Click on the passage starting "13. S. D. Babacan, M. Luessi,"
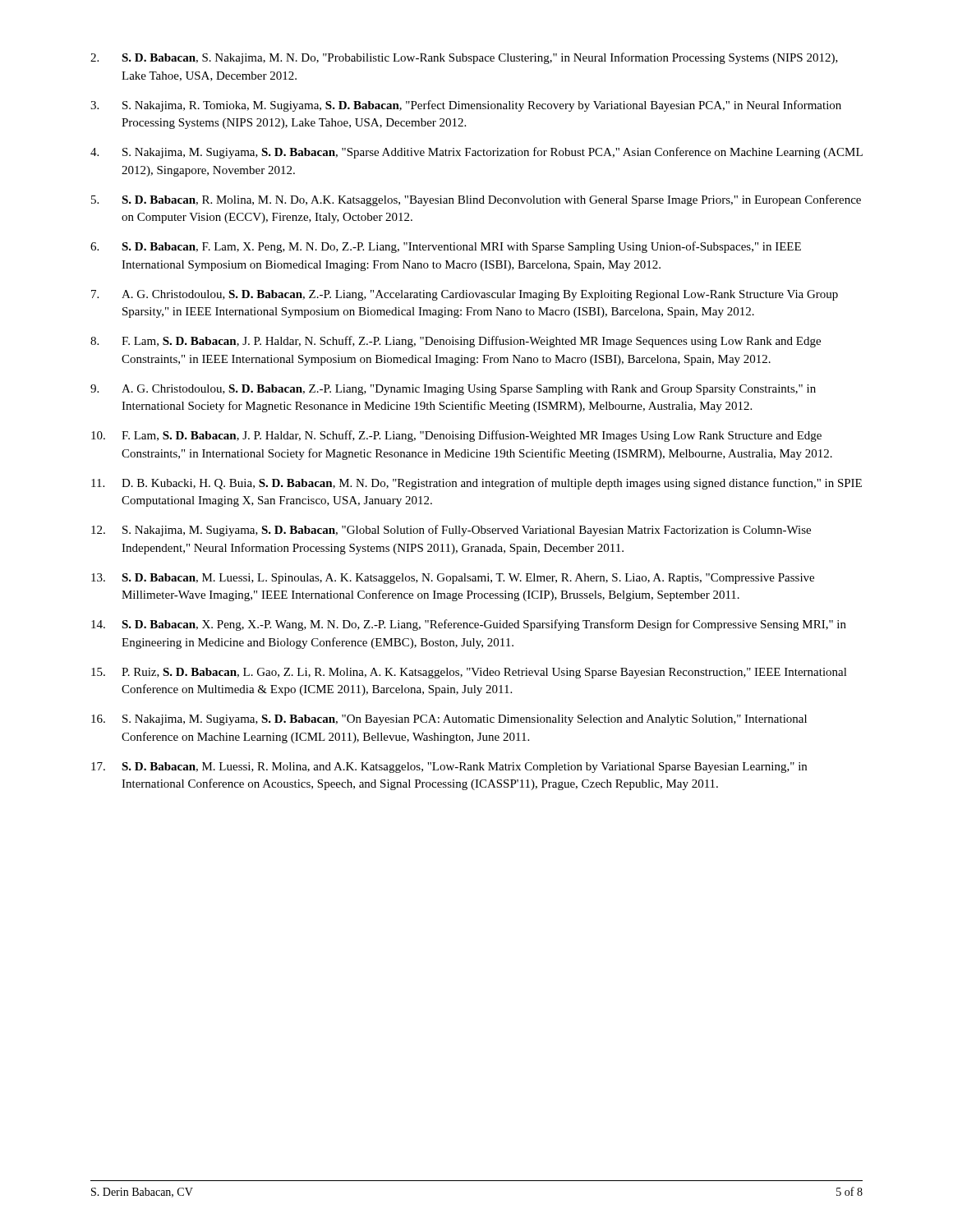The image size is (953, 1232). 476,587
